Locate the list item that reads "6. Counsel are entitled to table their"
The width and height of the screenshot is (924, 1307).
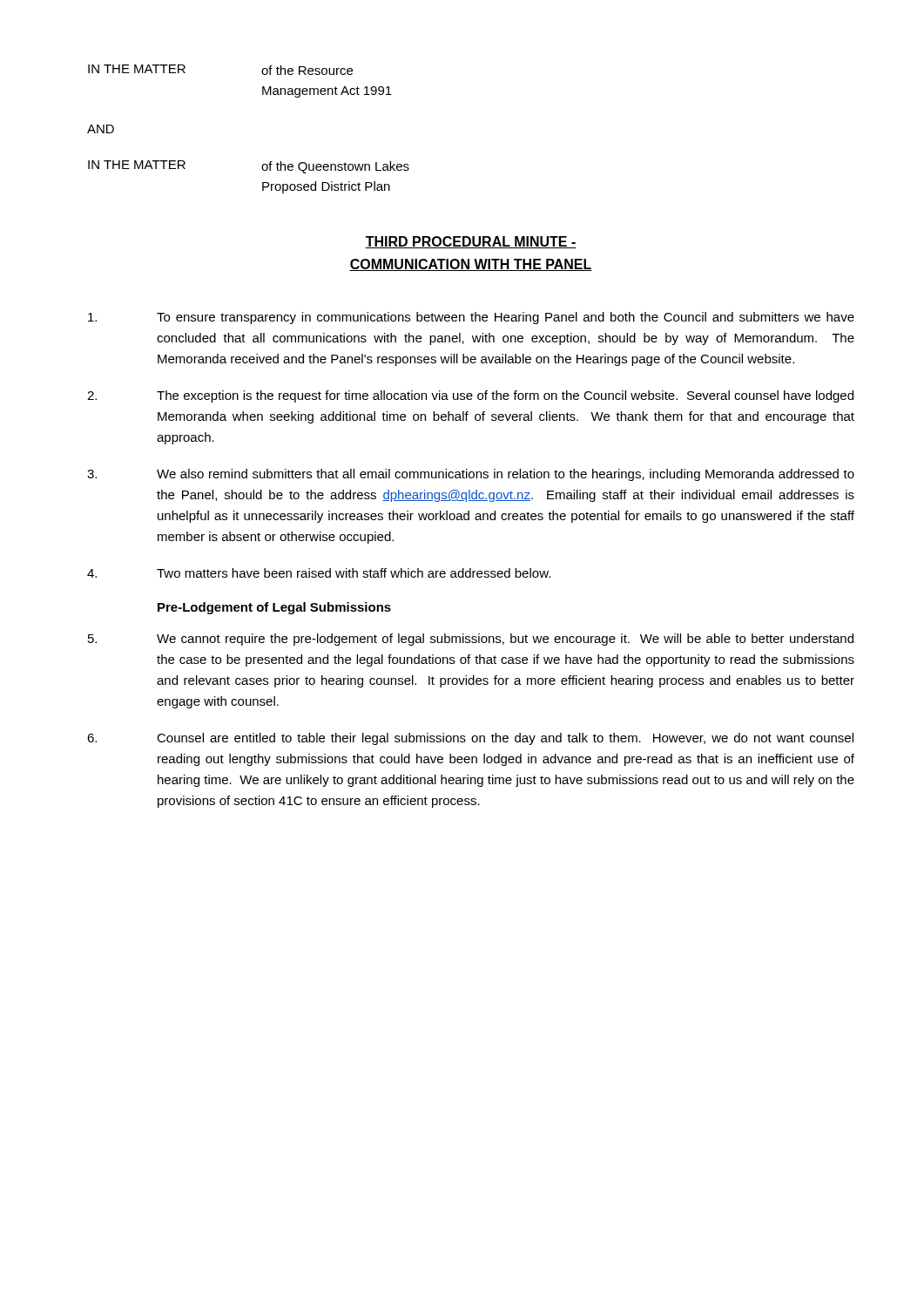coord(471,770)
